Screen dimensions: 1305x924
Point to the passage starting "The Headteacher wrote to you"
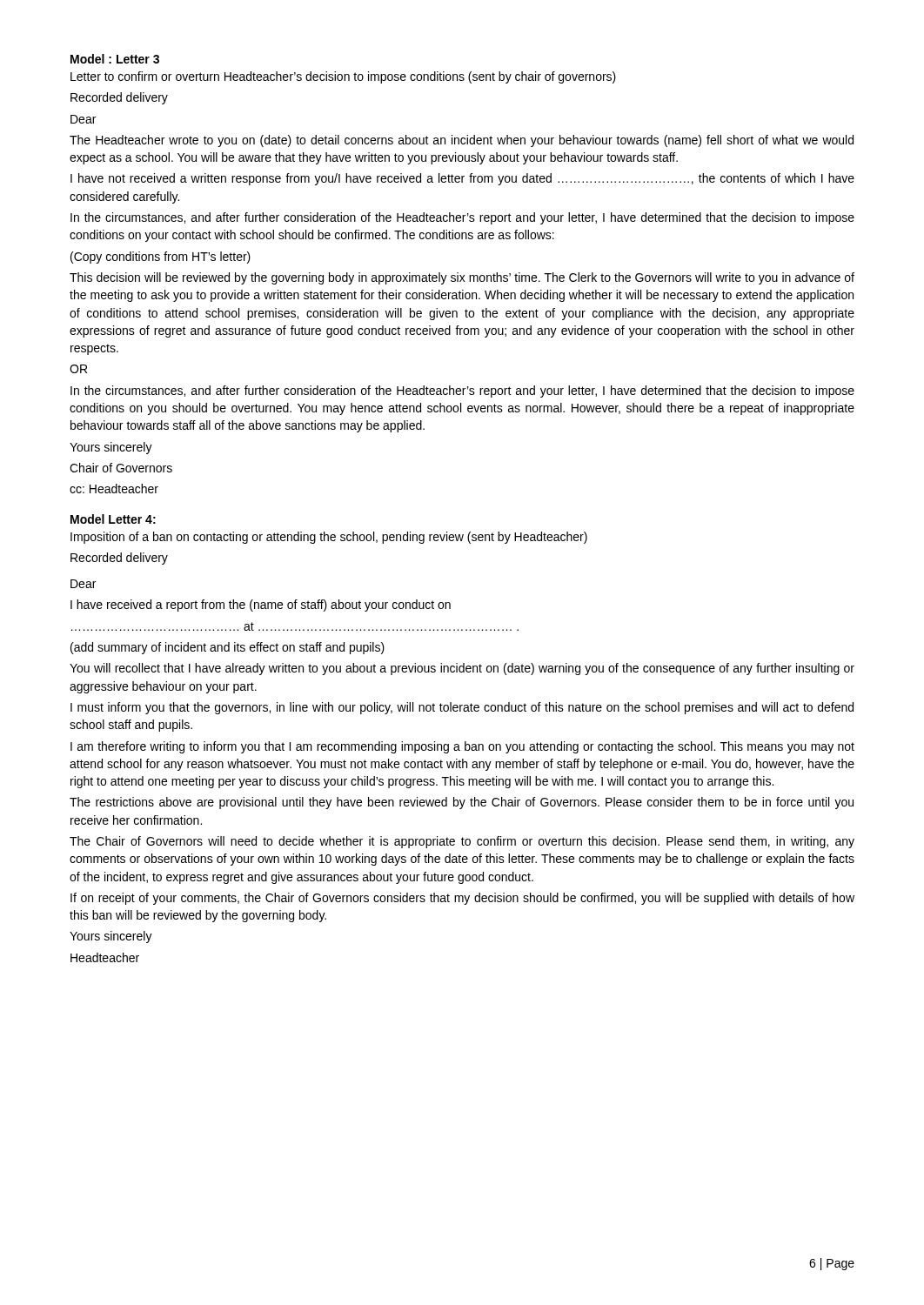(x=462, y=149)
